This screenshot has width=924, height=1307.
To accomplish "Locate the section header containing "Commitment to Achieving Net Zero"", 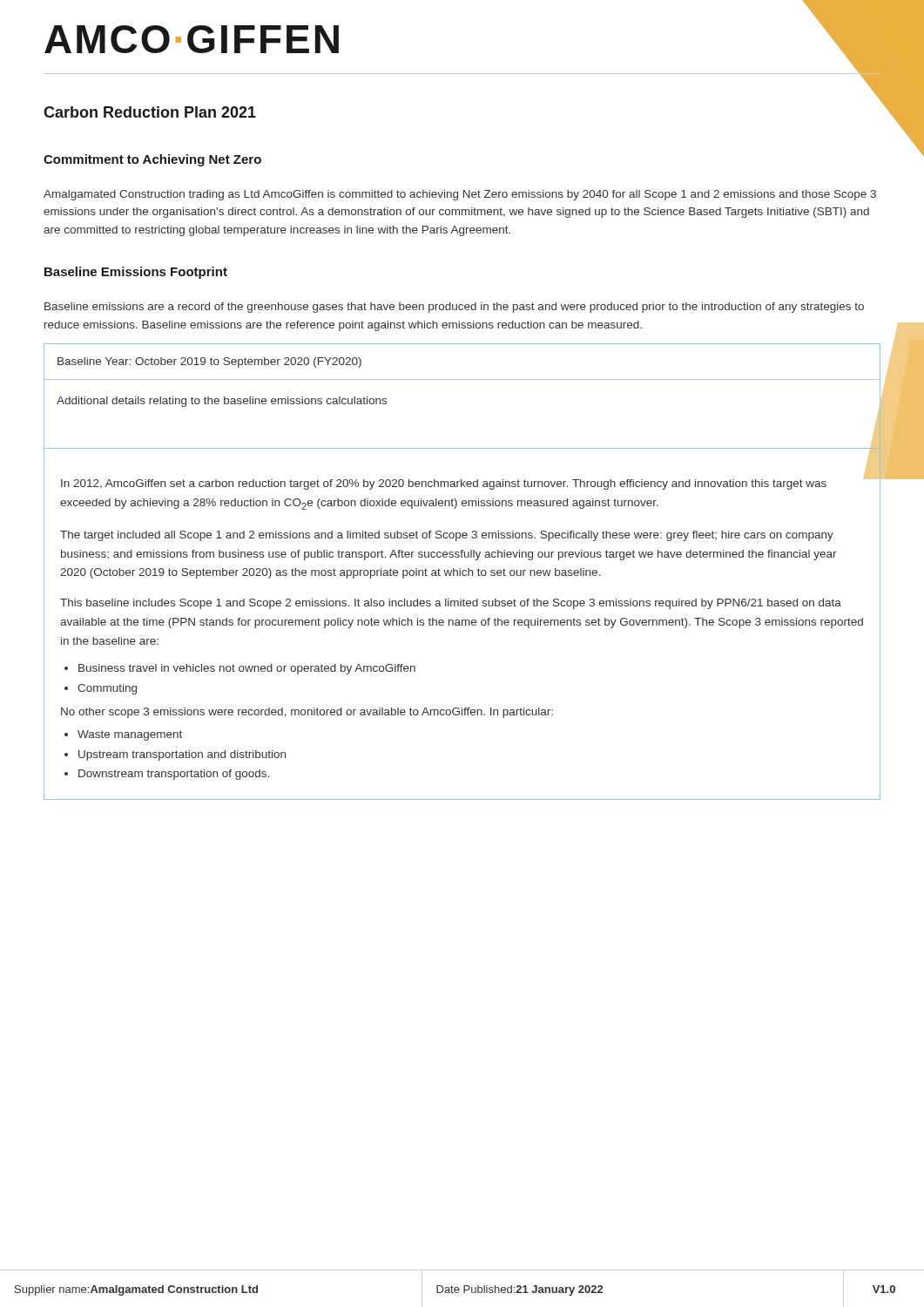I will click(x=152, y=160).
